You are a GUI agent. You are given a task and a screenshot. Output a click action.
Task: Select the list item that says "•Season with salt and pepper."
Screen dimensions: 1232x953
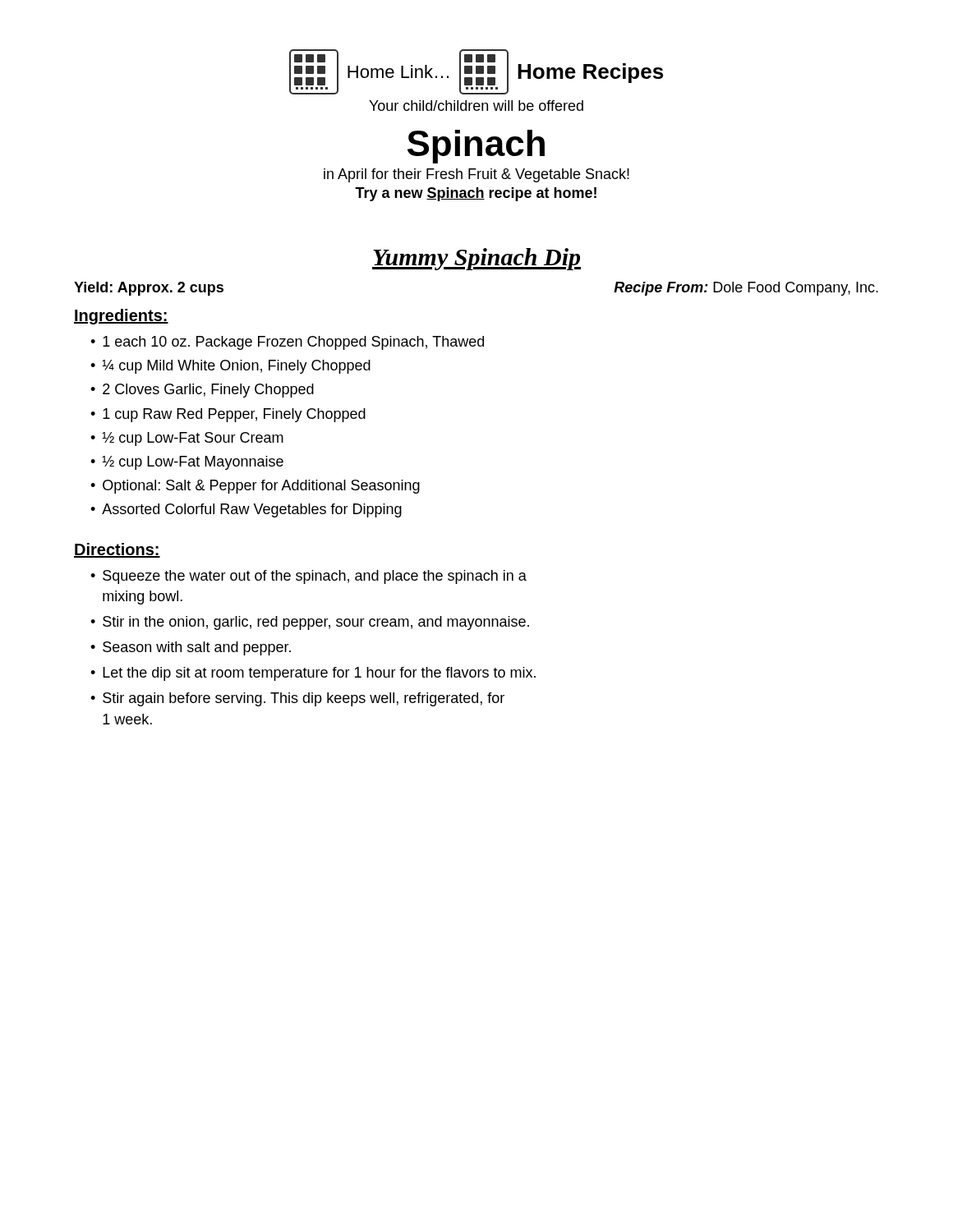click(x=191, y=648)
